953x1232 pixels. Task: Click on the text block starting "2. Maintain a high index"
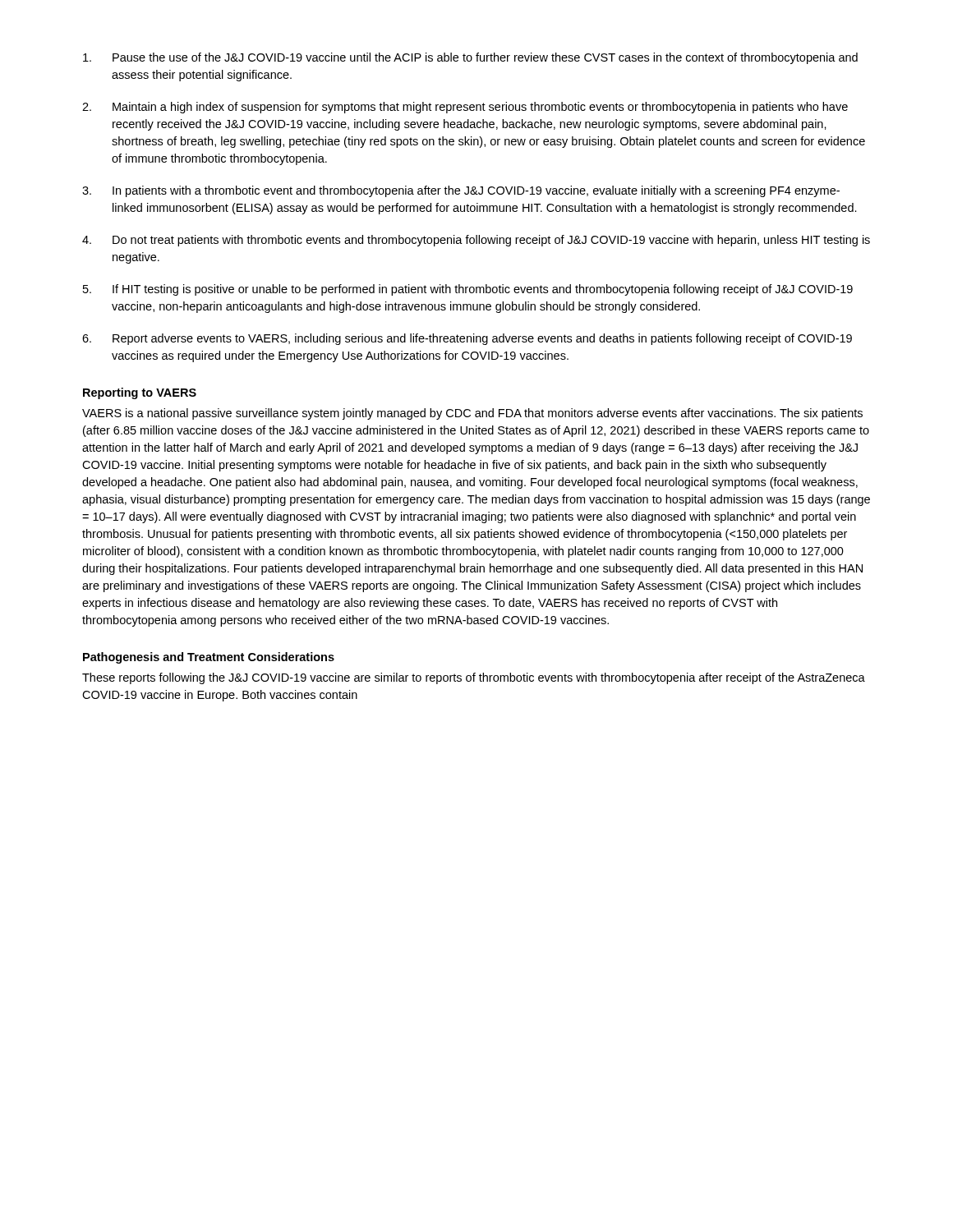(x=476, y=133)
